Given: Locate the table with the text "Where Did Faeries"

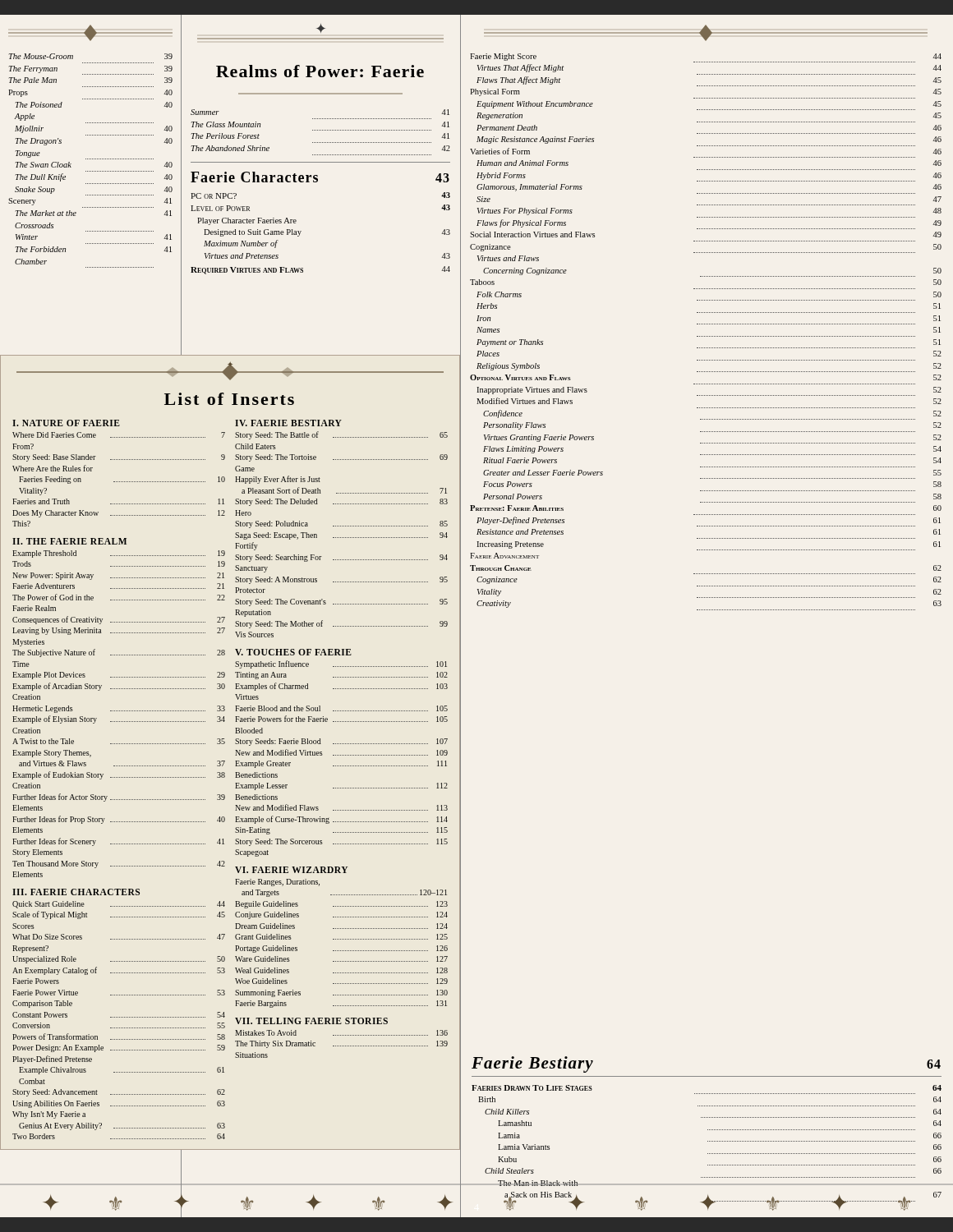Looking at the screenshot, I should pyautogui.click(x=119, y=479).
